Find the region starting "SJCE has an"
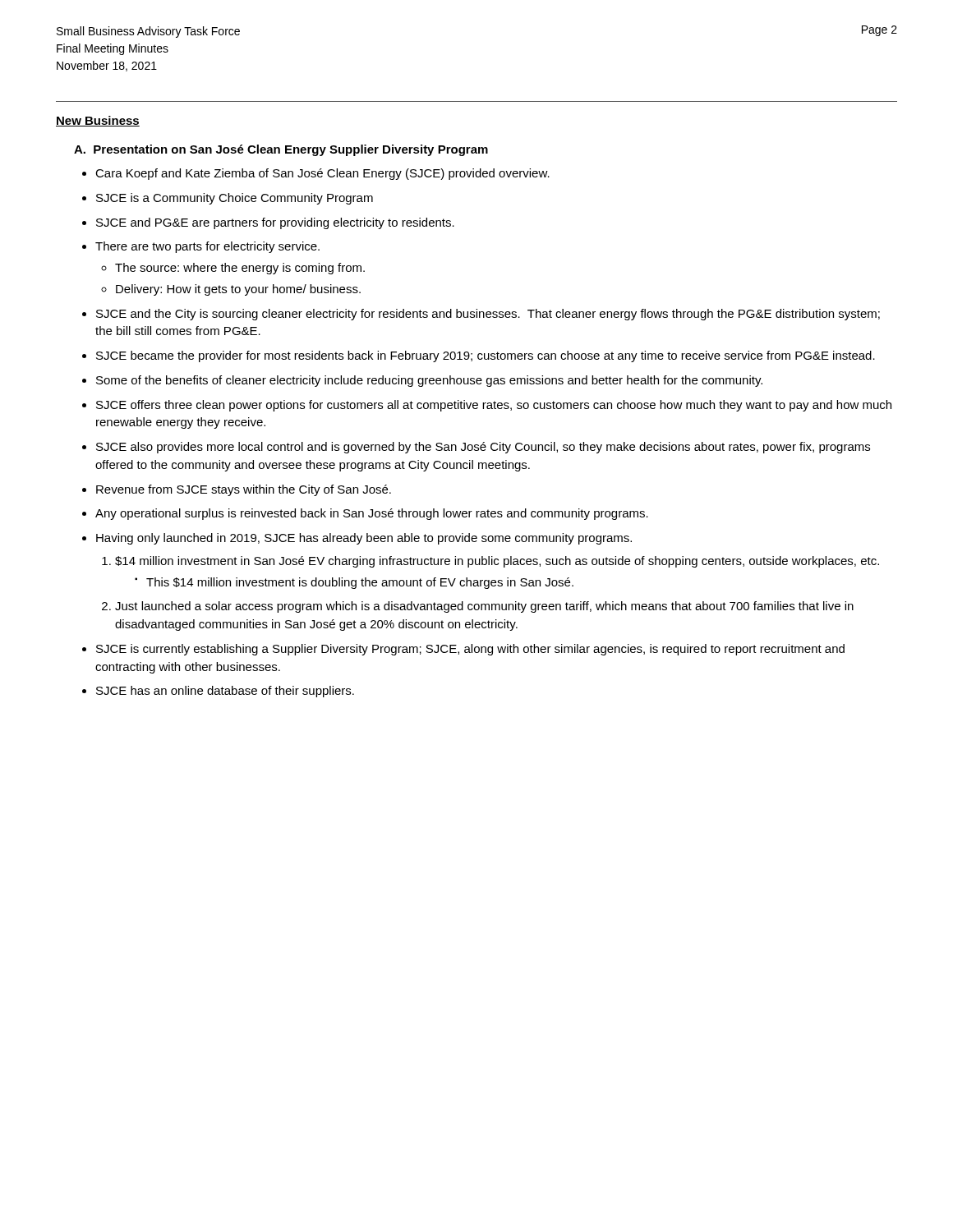Screen dimensions: 1232x953 (x=225, y=691)
